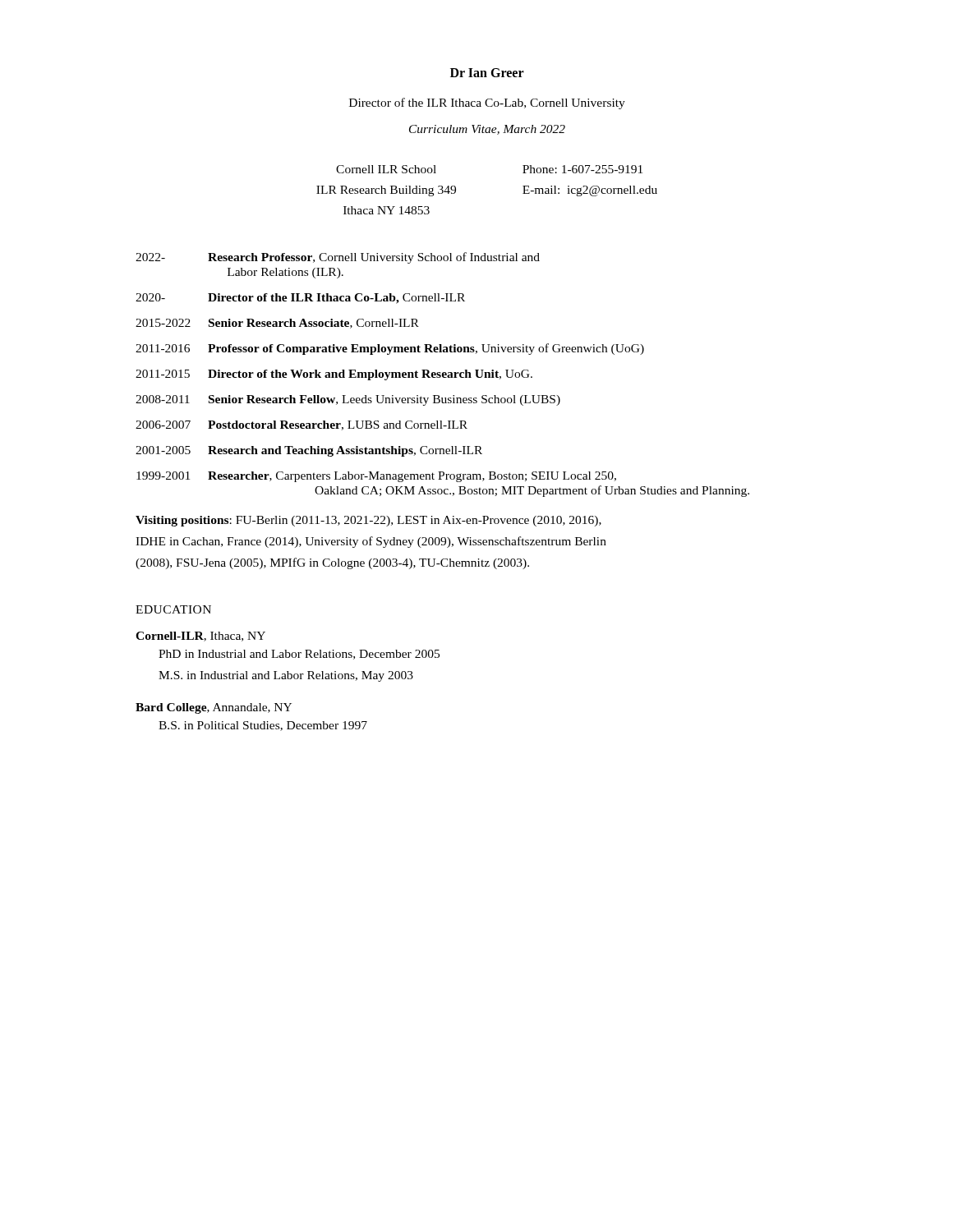The image size is (953, 1232).
Task: Select the text block that says "Bard College, Annandale, NY B.S. in Political Studies,"
Action: click(x=214, y=708)
